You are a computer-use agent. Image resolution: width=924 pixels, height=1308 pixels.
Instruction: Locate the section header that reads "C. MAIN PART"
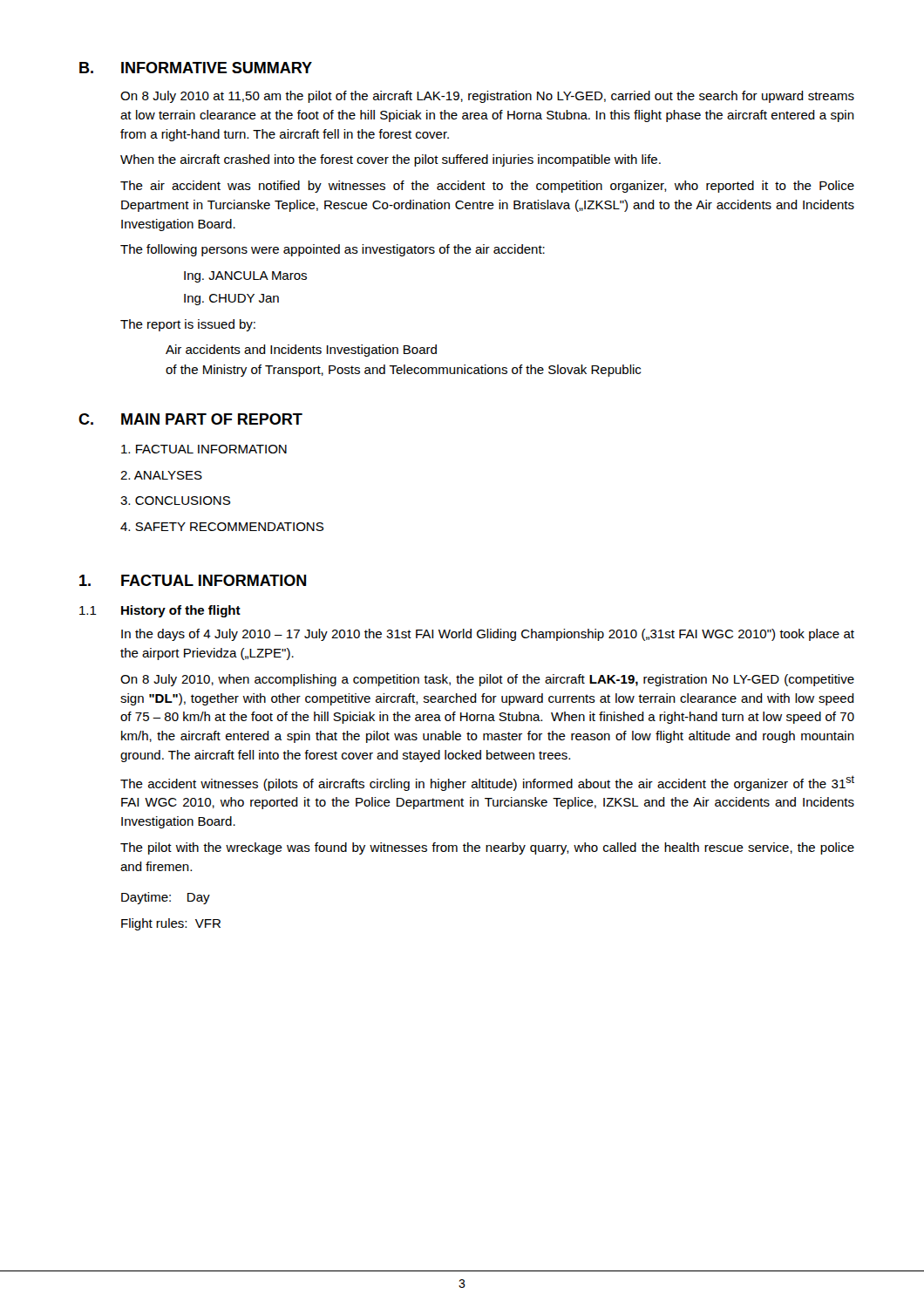(x=190, y=420)
